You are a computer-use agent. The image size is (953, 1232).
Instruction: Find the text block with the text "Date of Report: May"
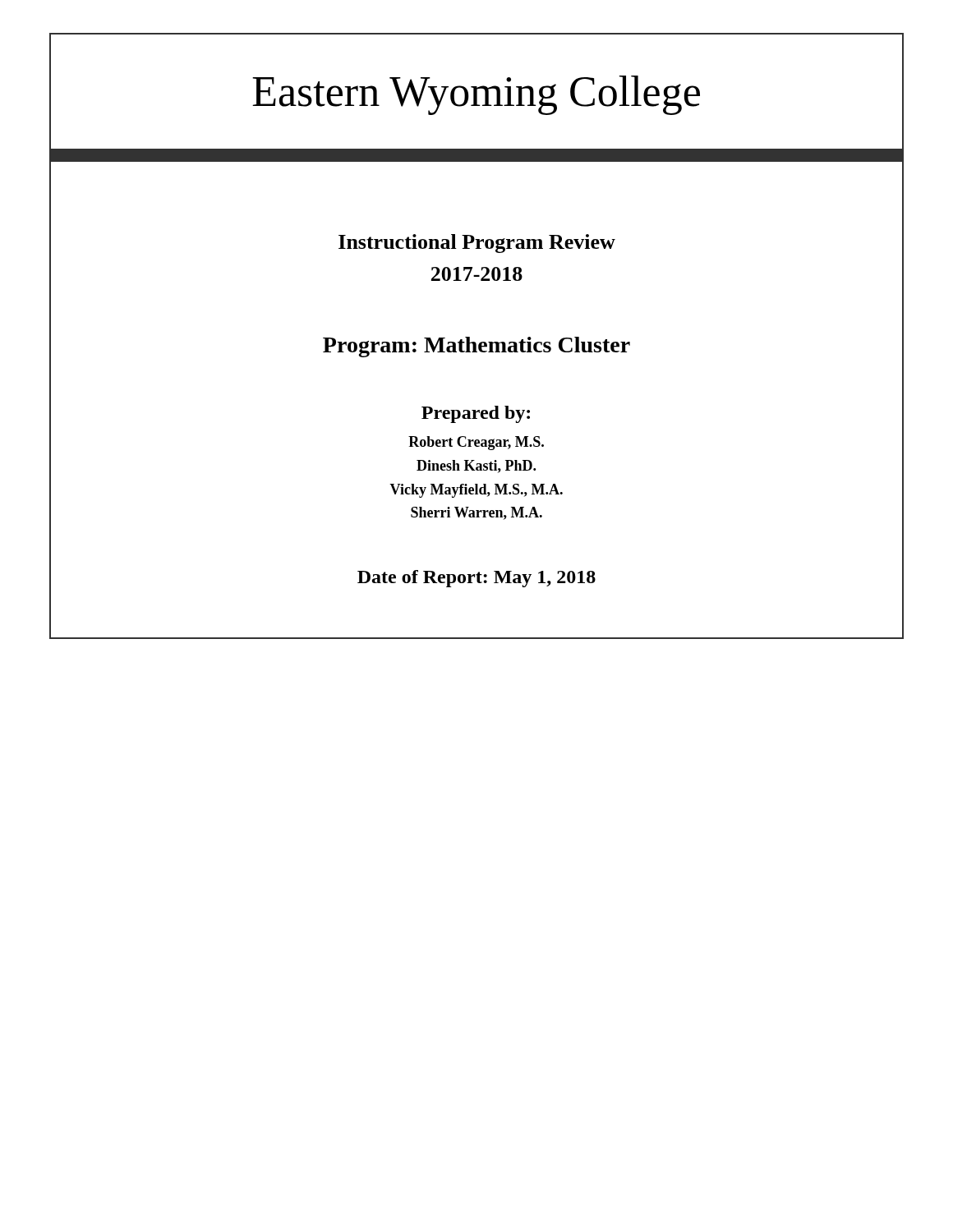pyautogui.click(x=476, y=577)
